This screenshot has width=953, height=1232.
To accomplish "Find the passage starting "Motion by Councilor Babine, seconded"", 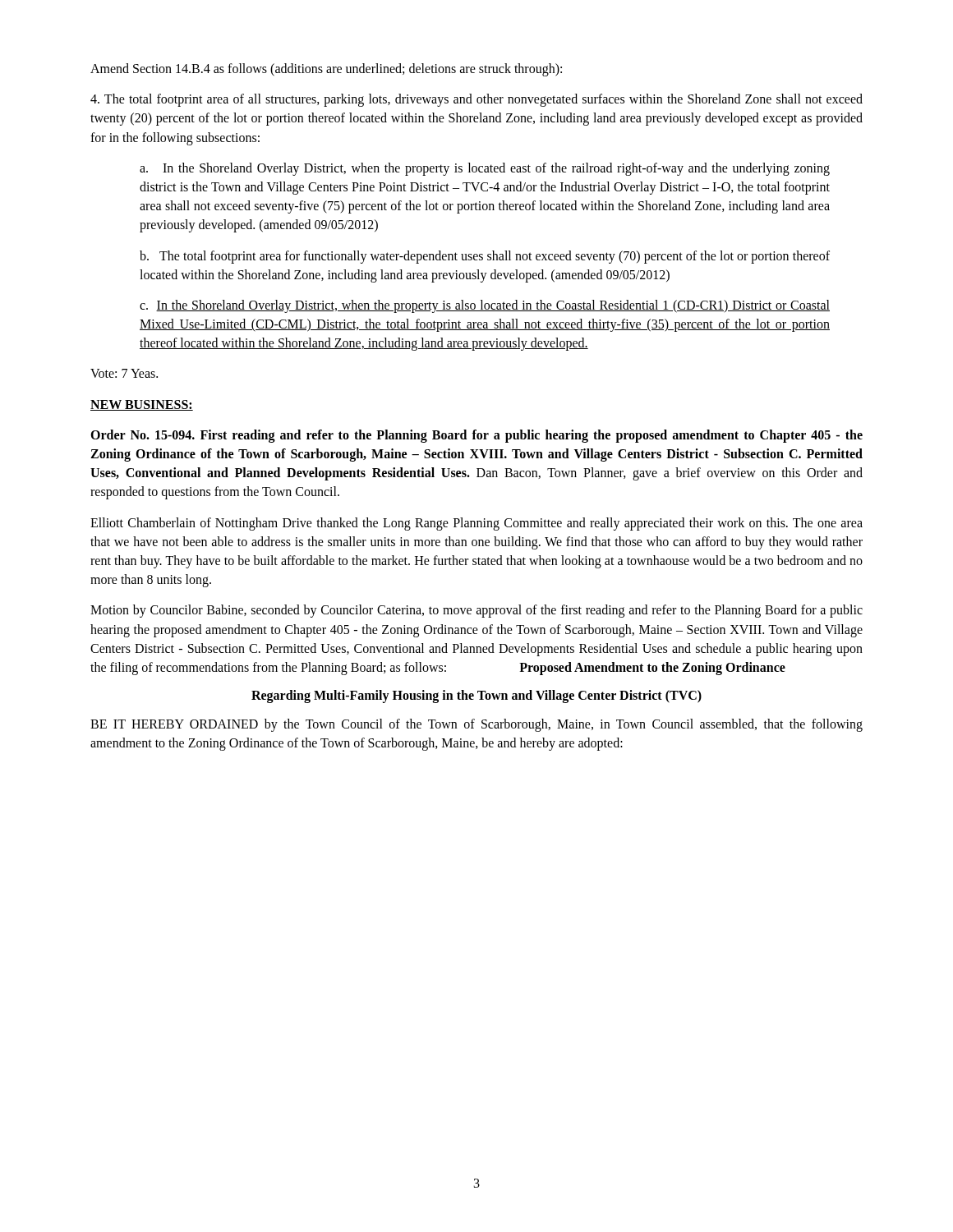I will tap(476, 639).
